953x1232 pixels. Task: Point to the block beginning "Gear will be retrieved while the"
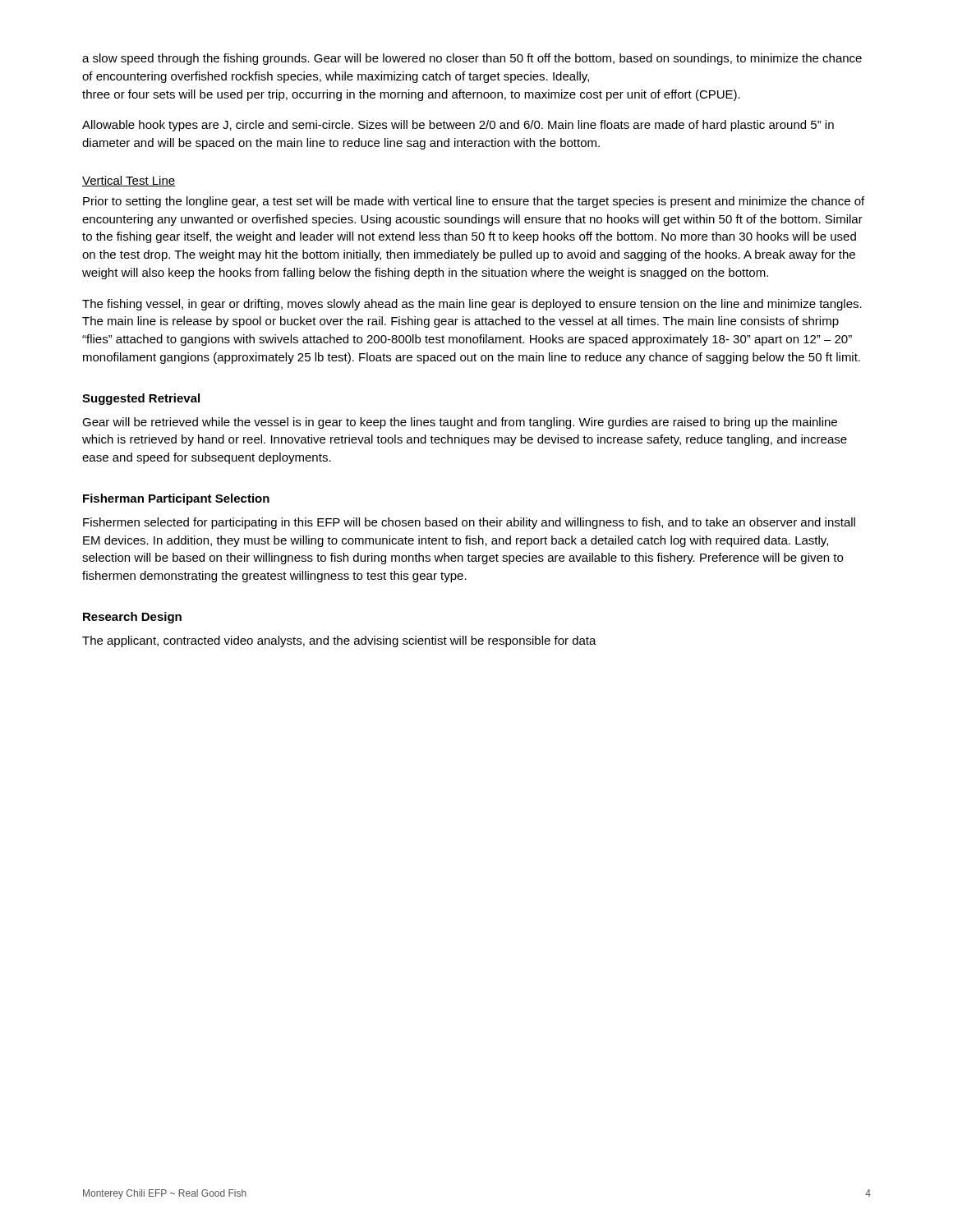click(465, 439)
